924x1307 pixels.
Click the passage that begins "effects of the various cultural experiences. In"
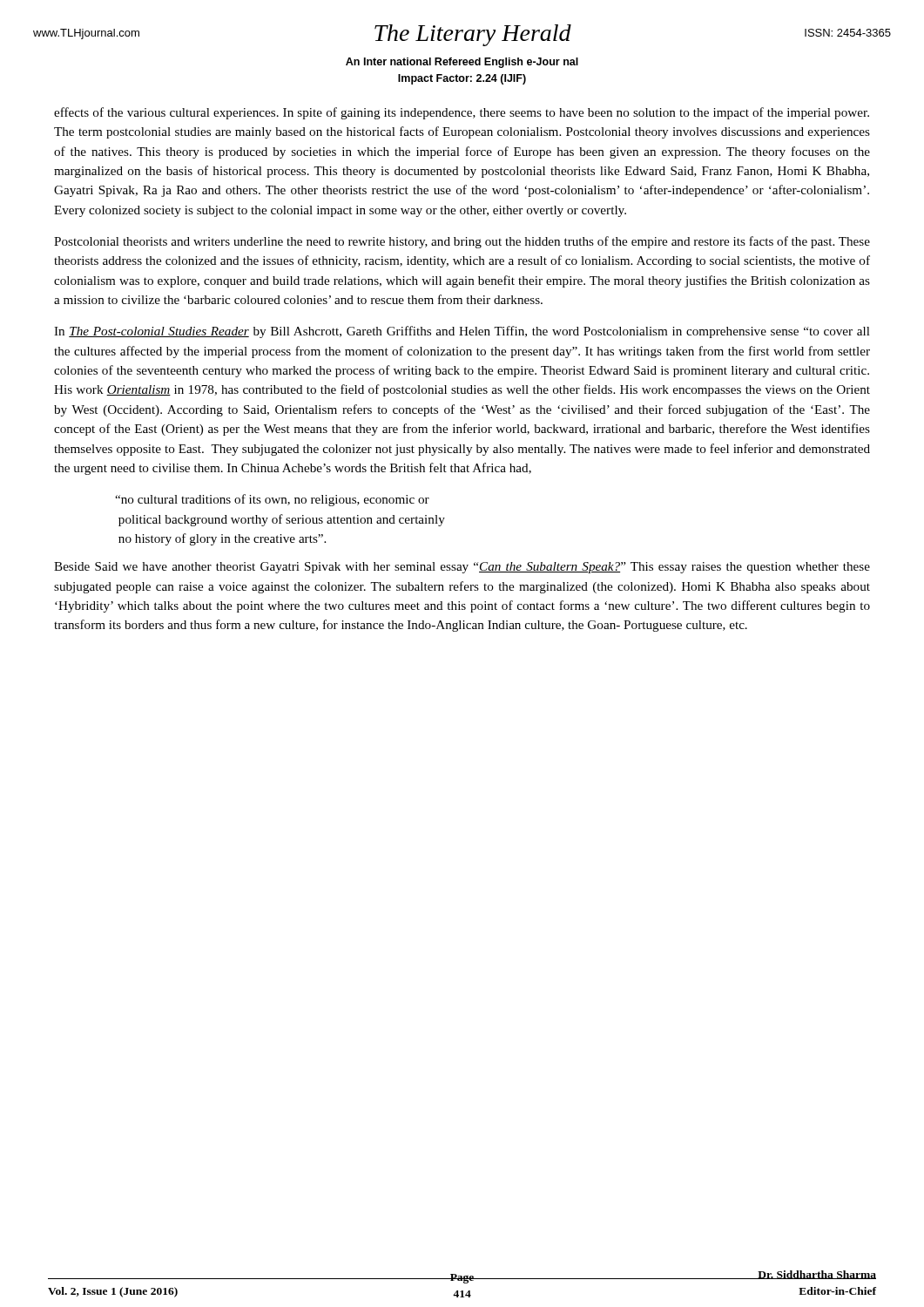(462, 161)
